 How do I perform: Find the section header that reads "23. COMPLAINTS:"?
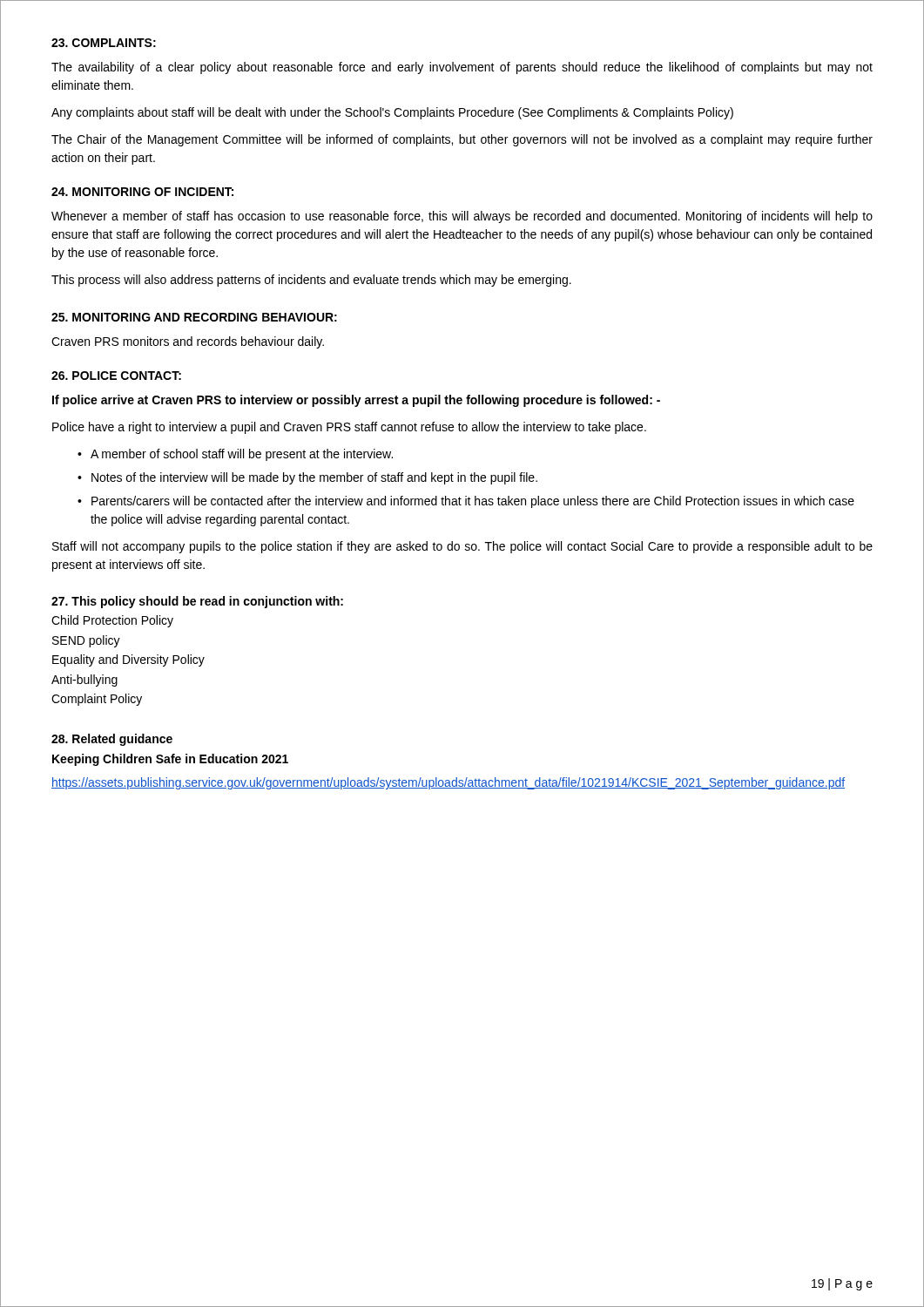click(104, 43)
